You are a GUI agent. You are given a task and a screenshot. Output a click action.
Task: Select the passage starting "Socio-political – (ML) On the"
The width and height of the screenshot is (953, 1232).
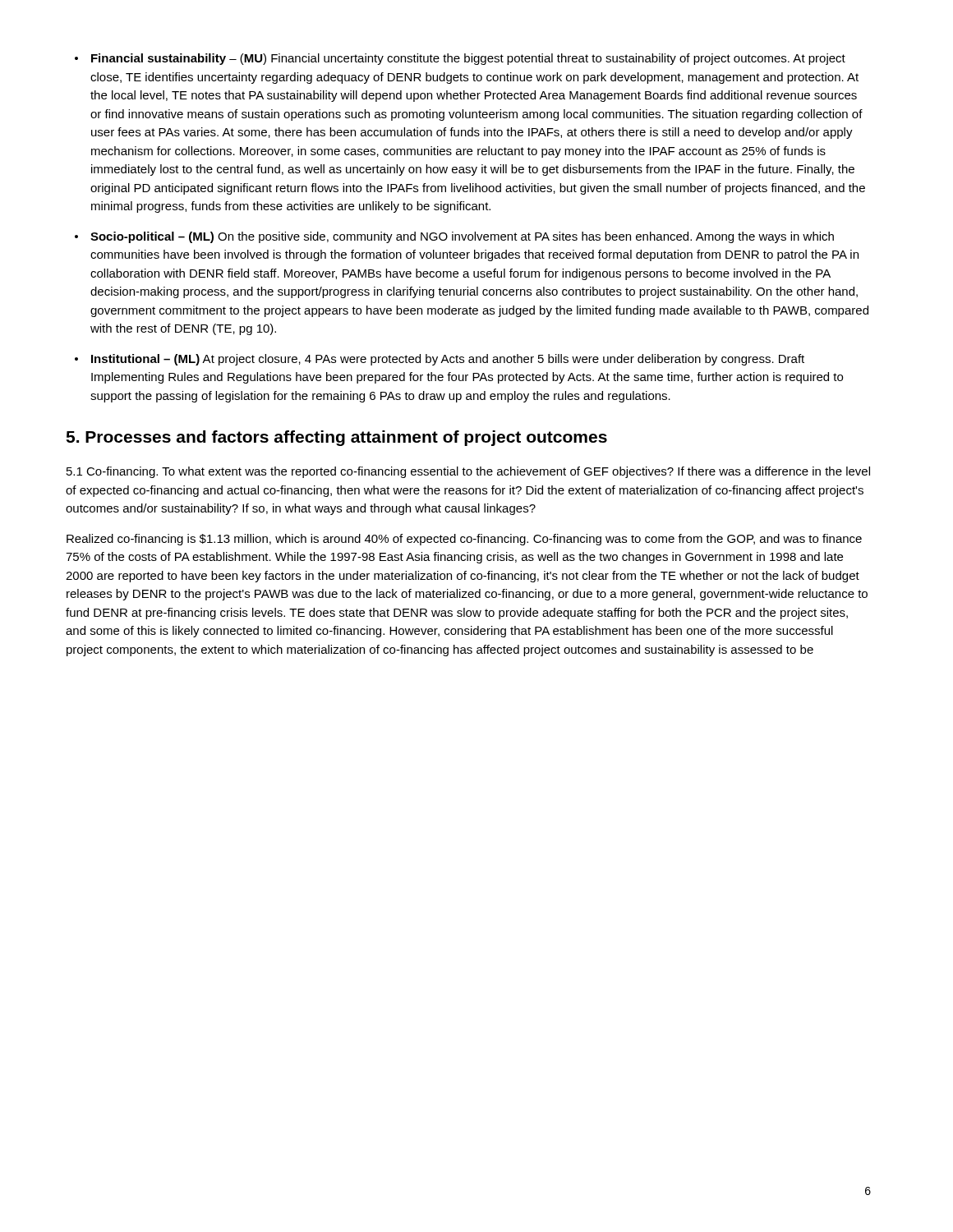(481, 282)
